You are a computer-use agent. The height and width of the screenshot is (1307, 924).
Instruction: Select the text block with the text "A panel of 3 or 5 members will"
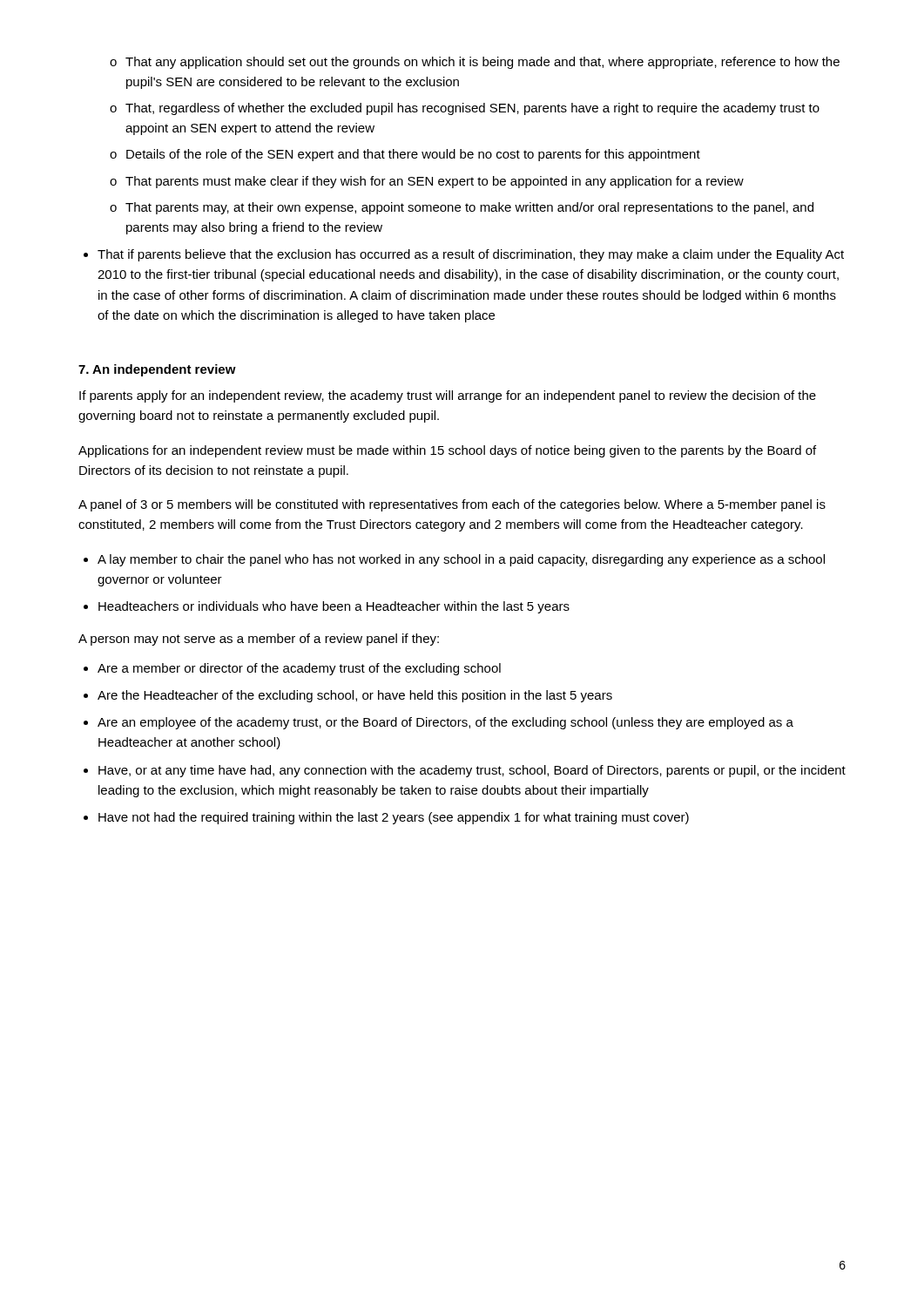(x=452, y=514)
